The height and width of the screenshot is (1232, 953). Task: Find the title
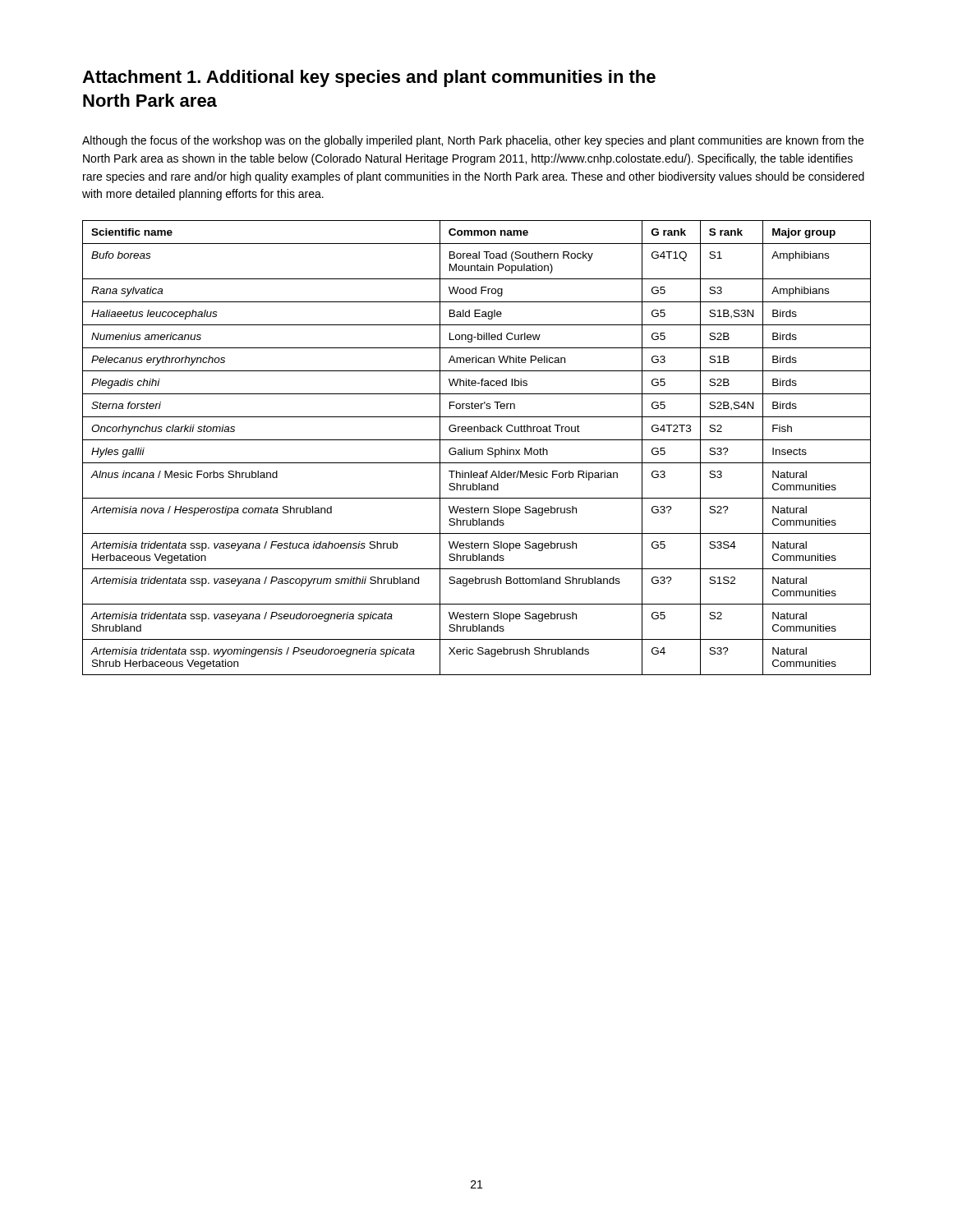[x=369, y=89]
